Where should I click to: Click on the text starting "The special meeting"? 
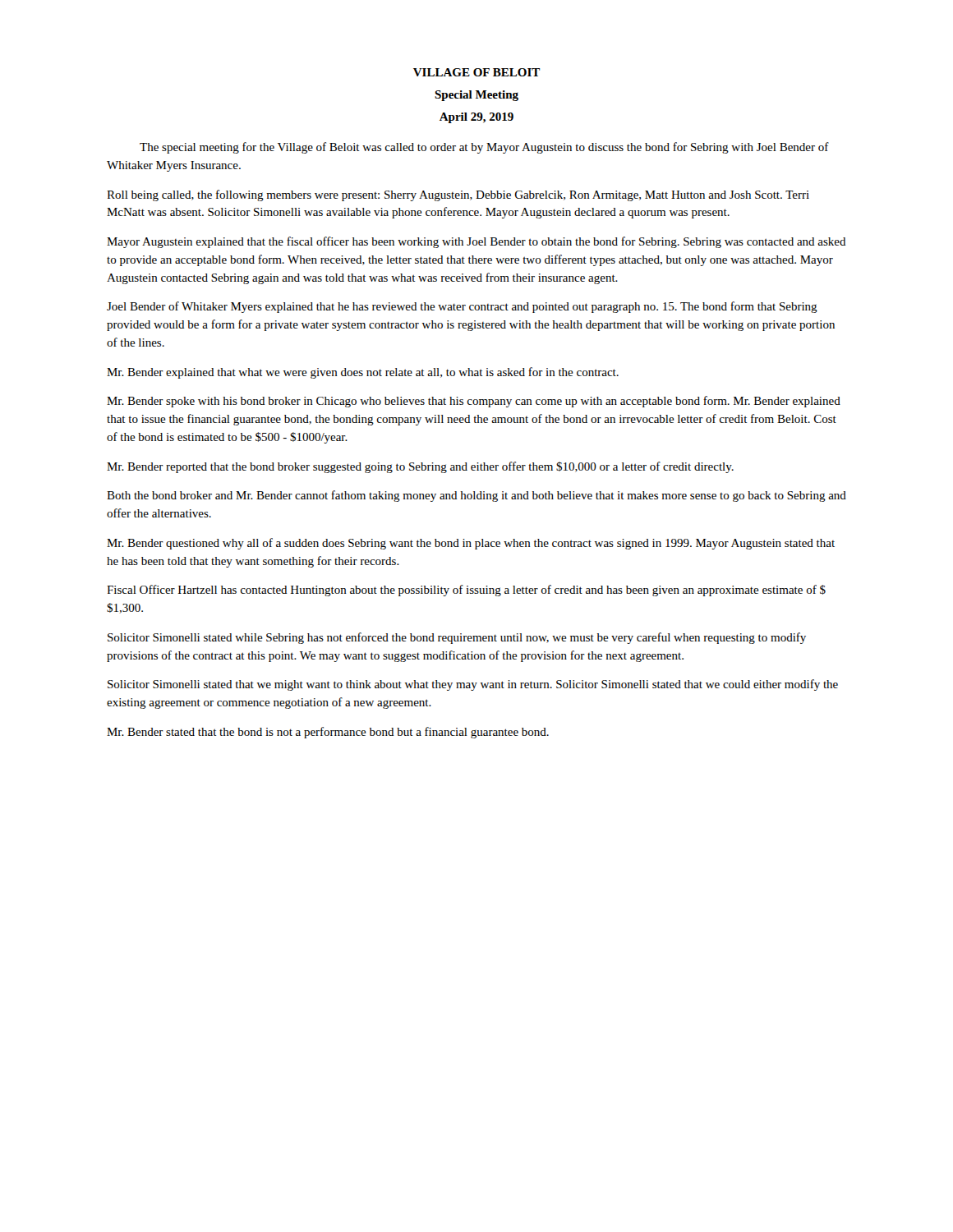tap(468, 156)
